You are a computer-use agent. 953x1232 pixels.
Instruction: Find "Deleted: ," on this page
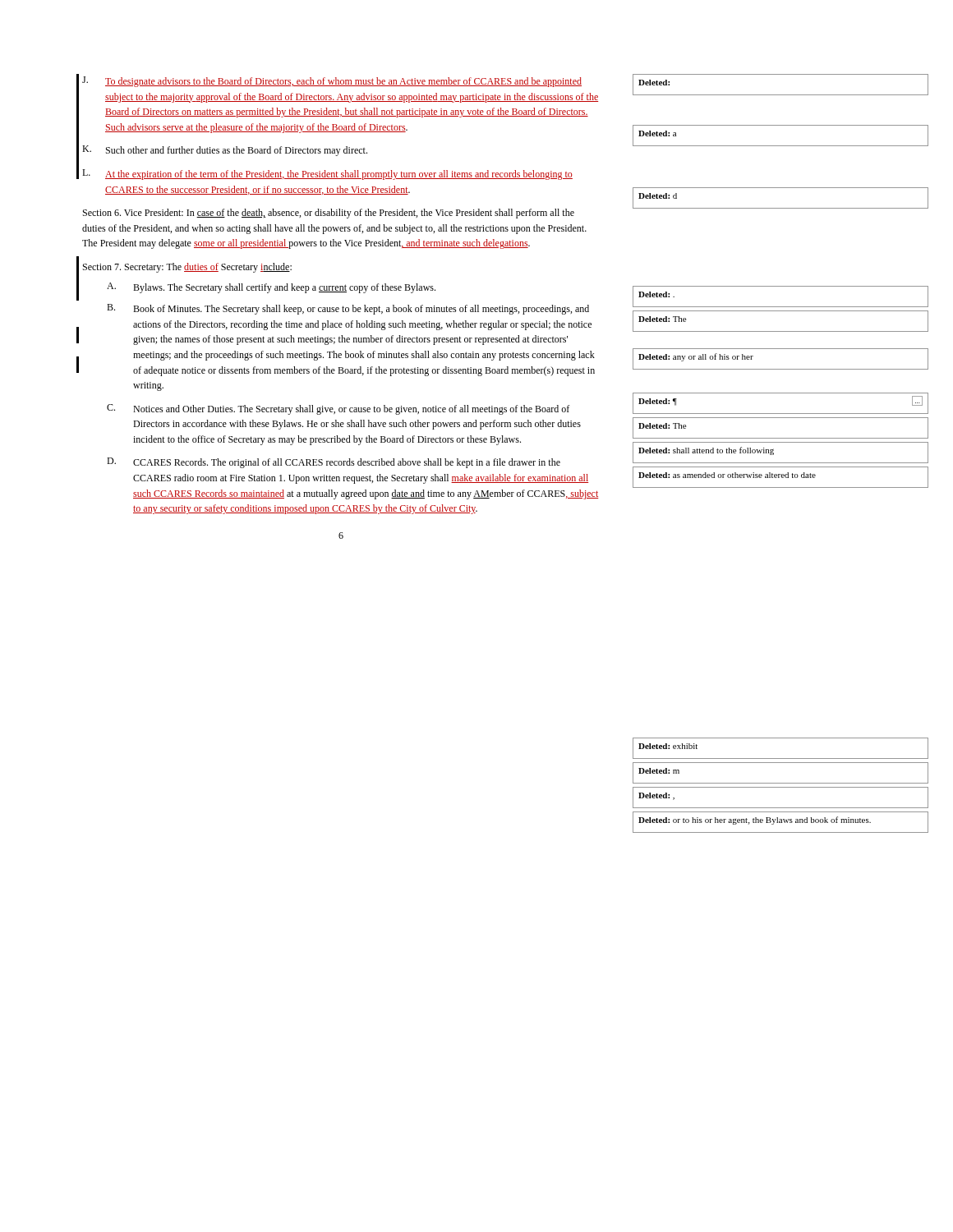click(x=780, y=798)
